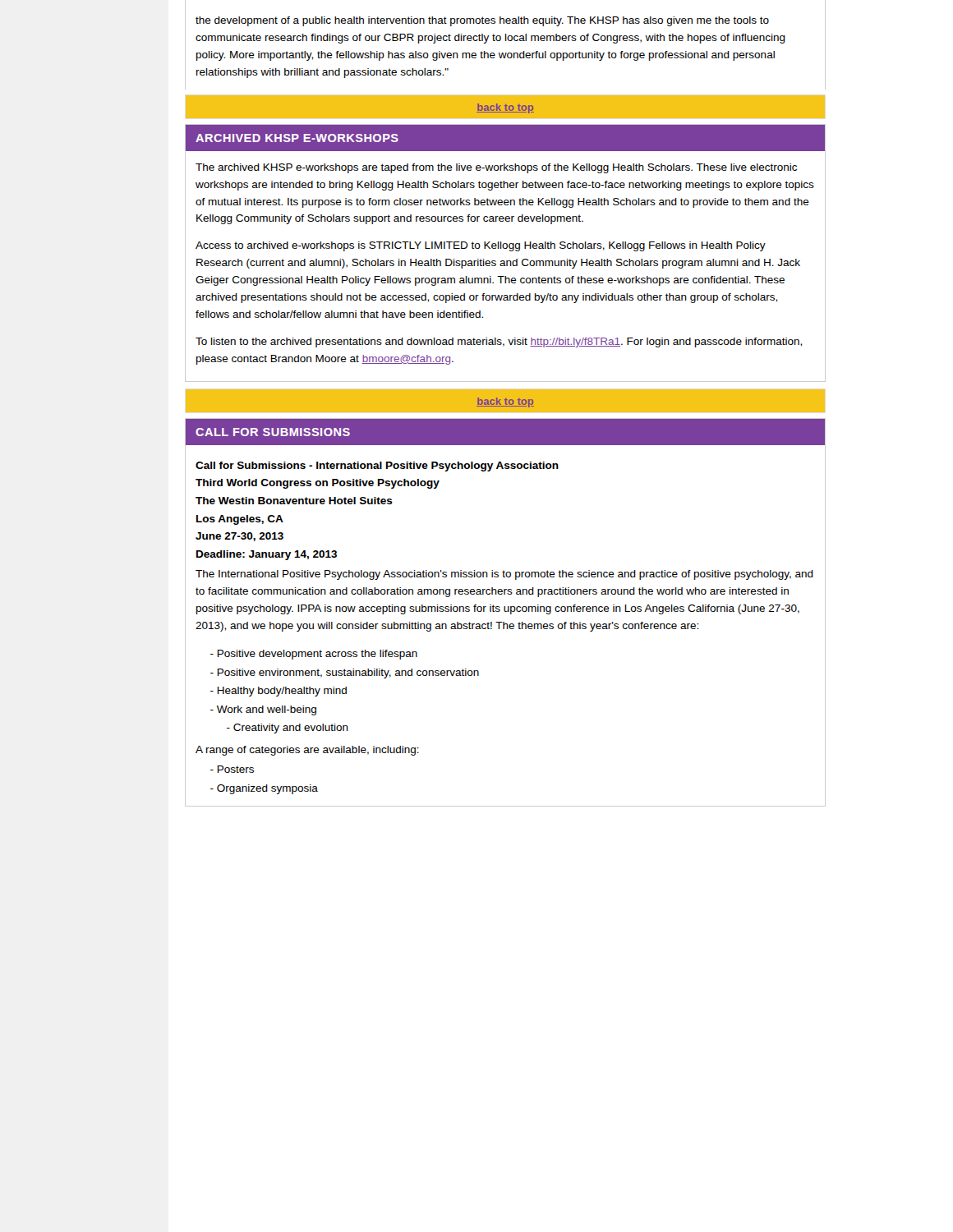Find the section header with the text "ARCHIVED KHSP E-WORKSHOPS"

(297, 138)
